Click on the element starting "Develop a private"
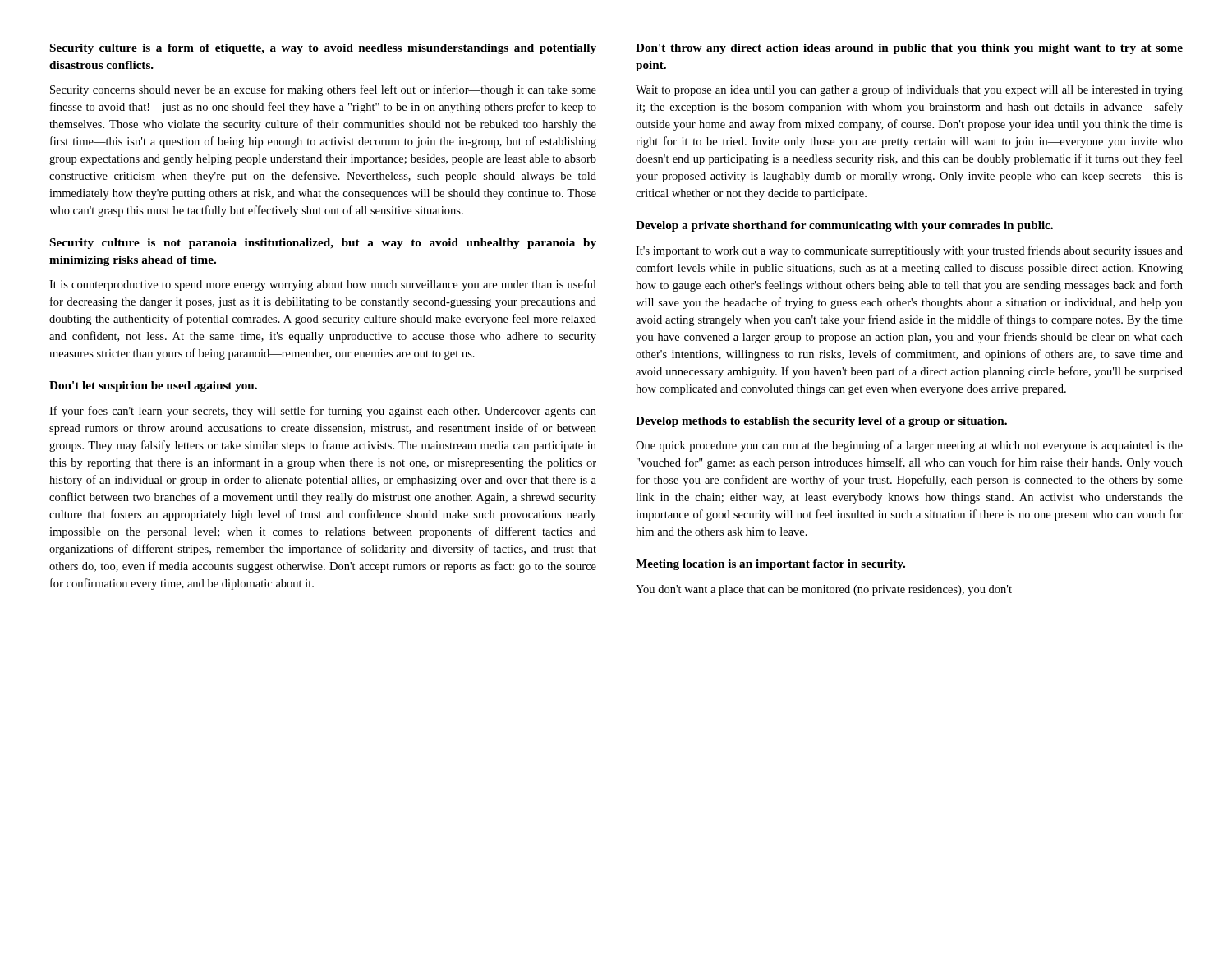The image size is (1232, 953). [845, 225]
